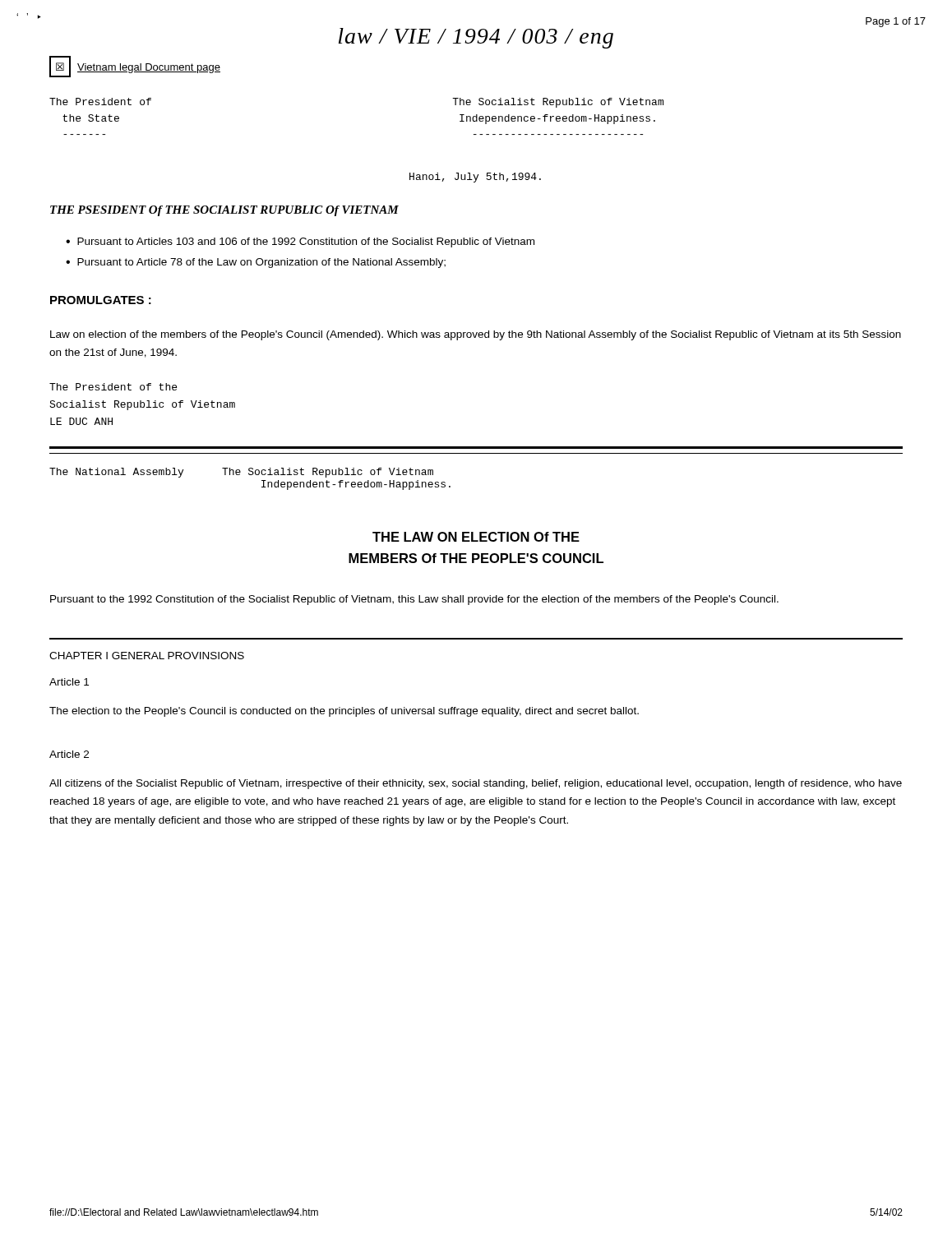Image resolution: width=952 pixels, height=1233 pixels.
Task: Locate the block of text that opens with "• Pursuant to Article 78 of"
Action: click(x=256, y=263)
